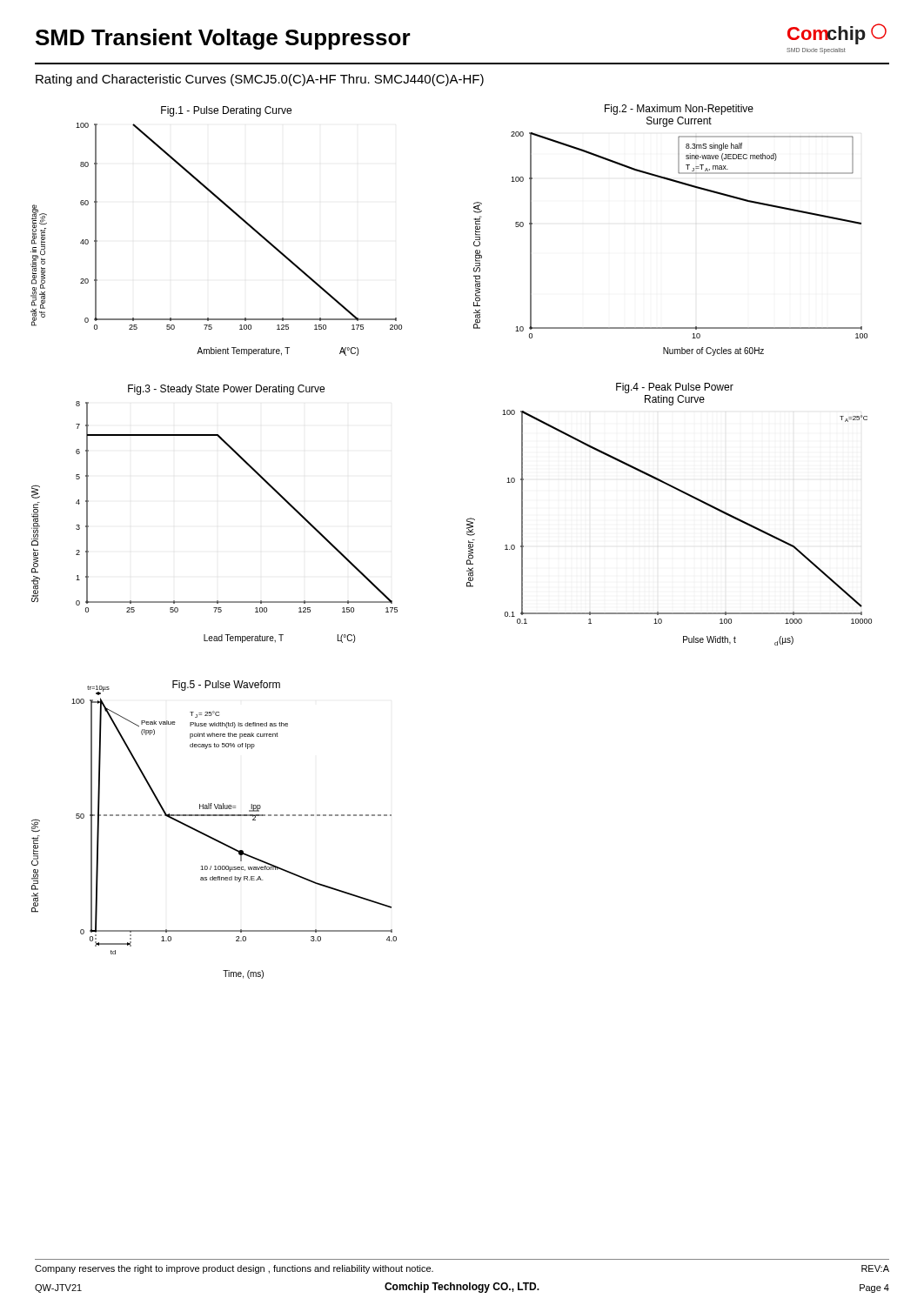The image size is (924, 1305).
Task: Locate the block starting "Rating and Characteristic Curves"
Action: click(x=260, y=79)
